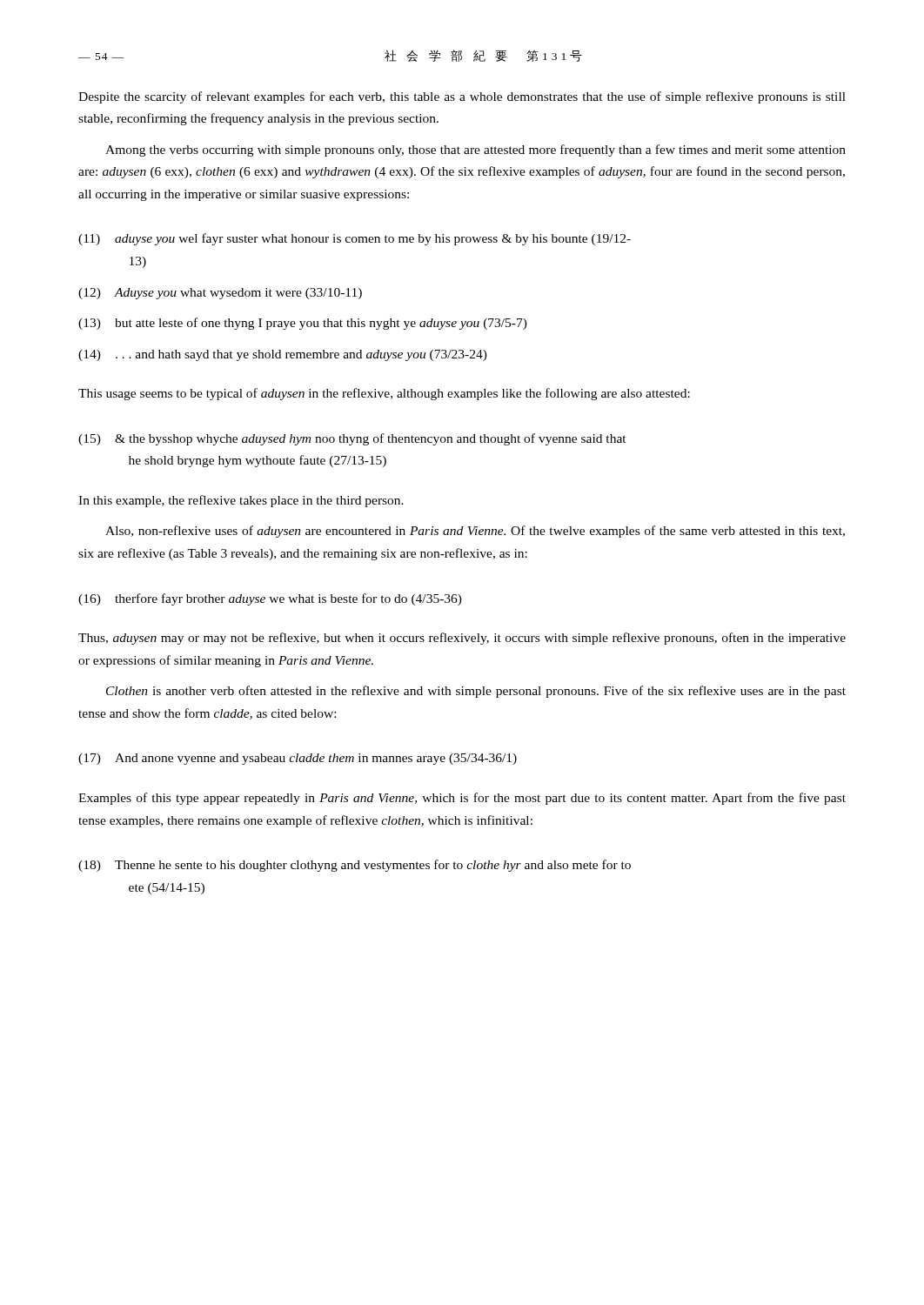Locate the block of text that opens with "In this example,"

tap(241, 500)
